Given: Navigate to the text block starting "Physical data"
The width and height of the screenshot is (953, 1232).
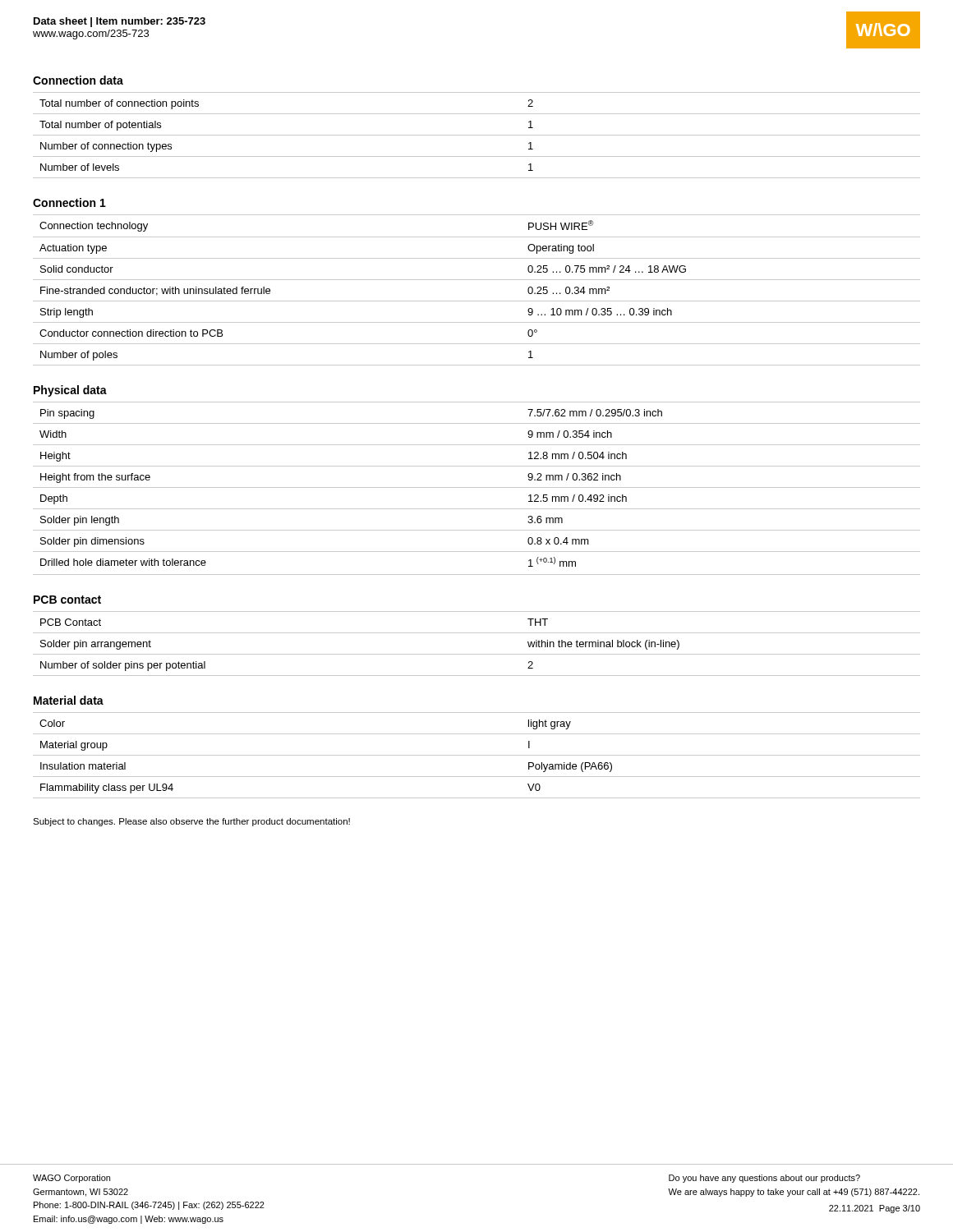Looking at the screenshot, I should [70, 390].
